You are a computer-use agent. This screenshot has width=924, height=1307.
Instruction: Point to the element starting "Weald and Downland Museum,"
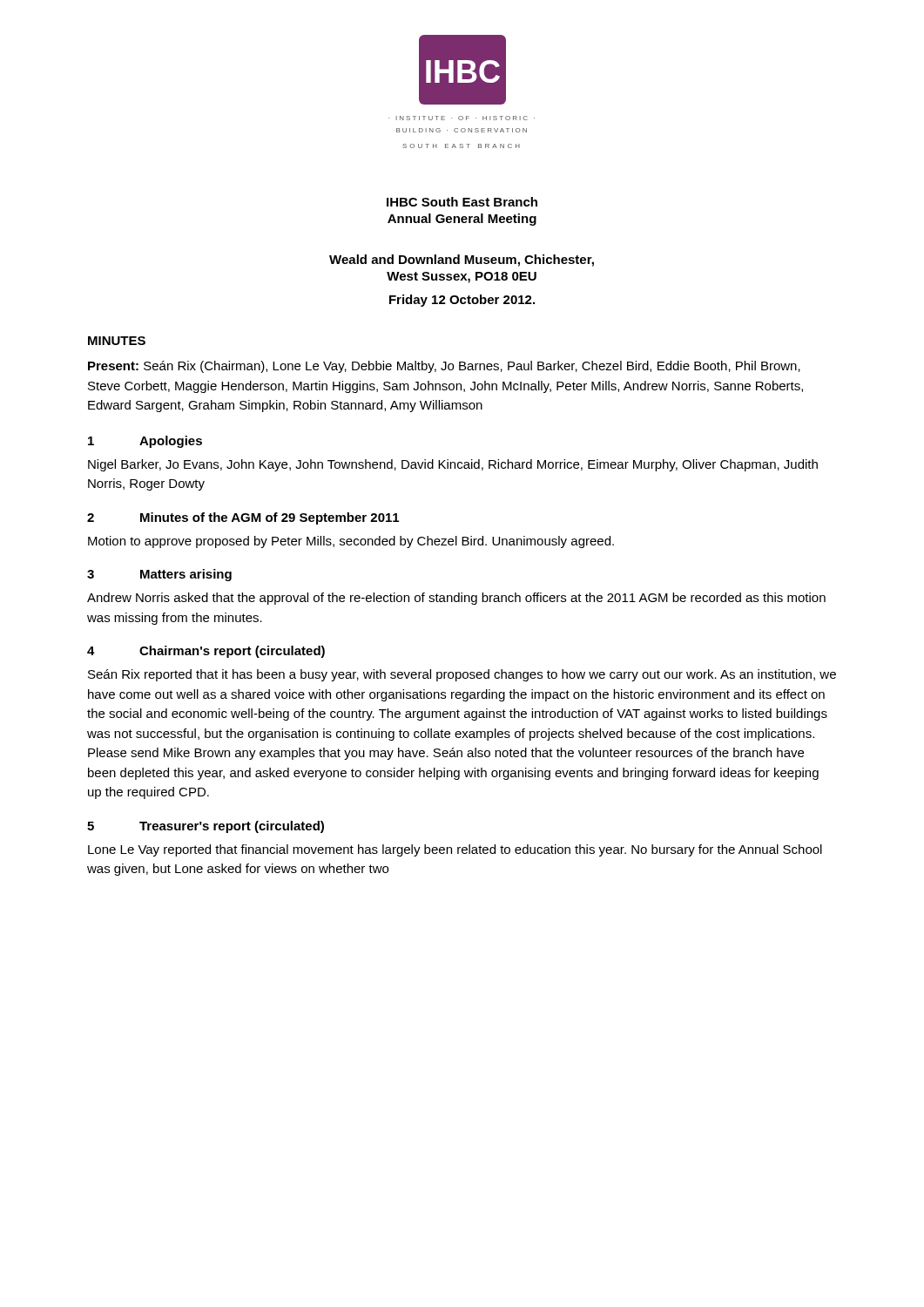click(462, 268)
